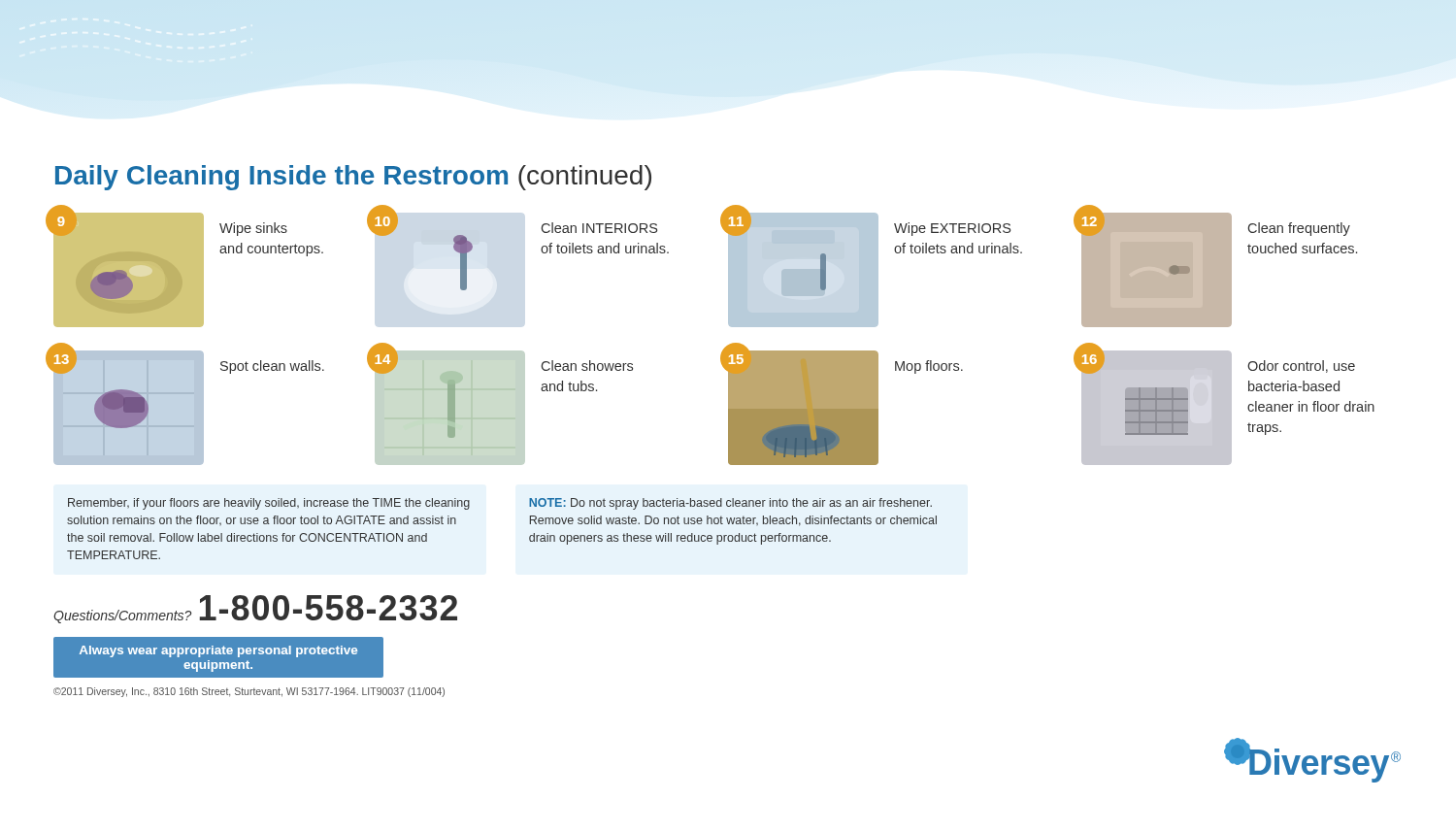Find the element starting "Daily Cleaning Inside"

click(x=353, y=175)
